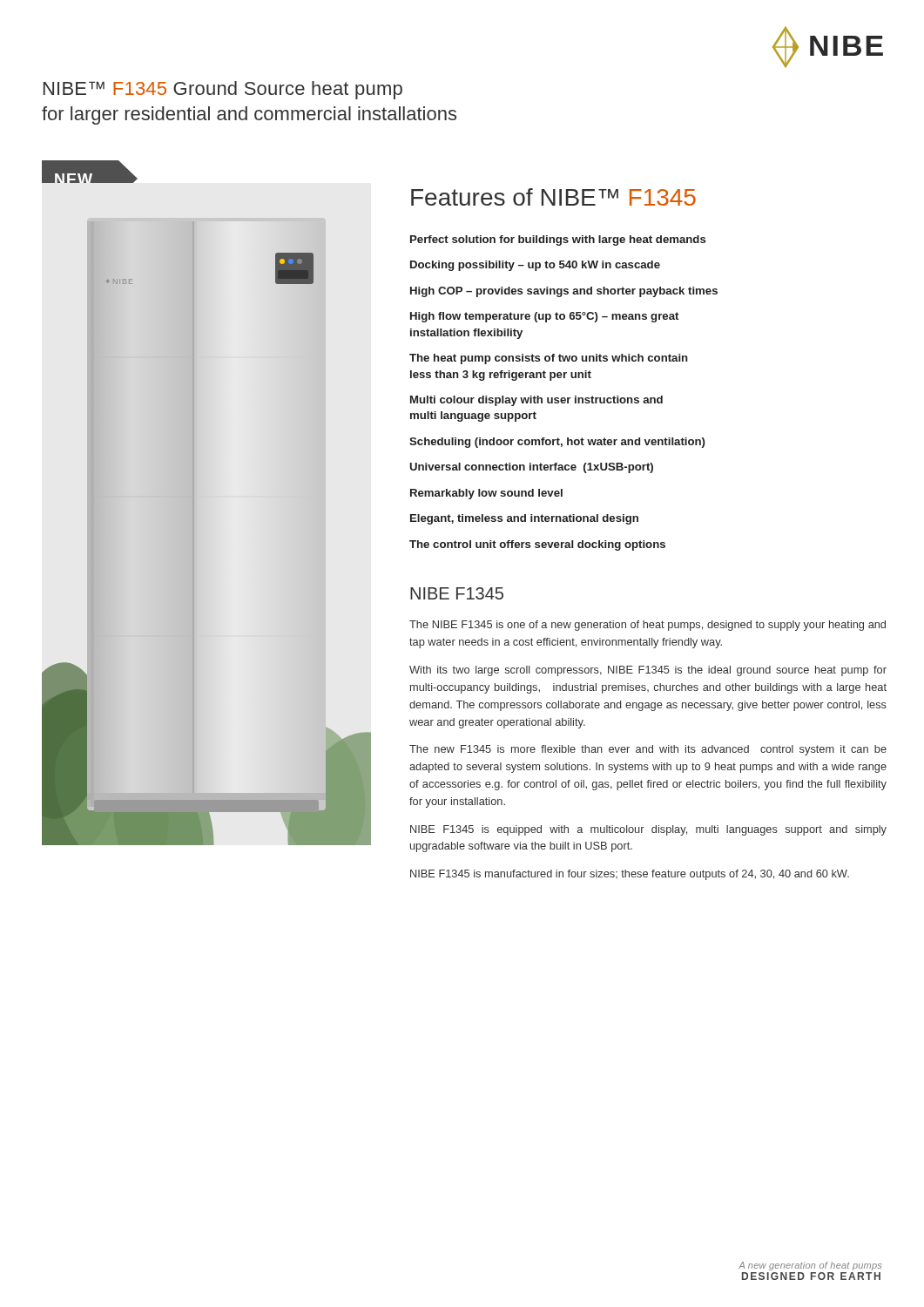The width and height of the screenshot is (924, 1307).
Task: Select the text block that says "NIBE F1345 is manufactured in four"
Action: pyautogui.click(x=630, y=874)
